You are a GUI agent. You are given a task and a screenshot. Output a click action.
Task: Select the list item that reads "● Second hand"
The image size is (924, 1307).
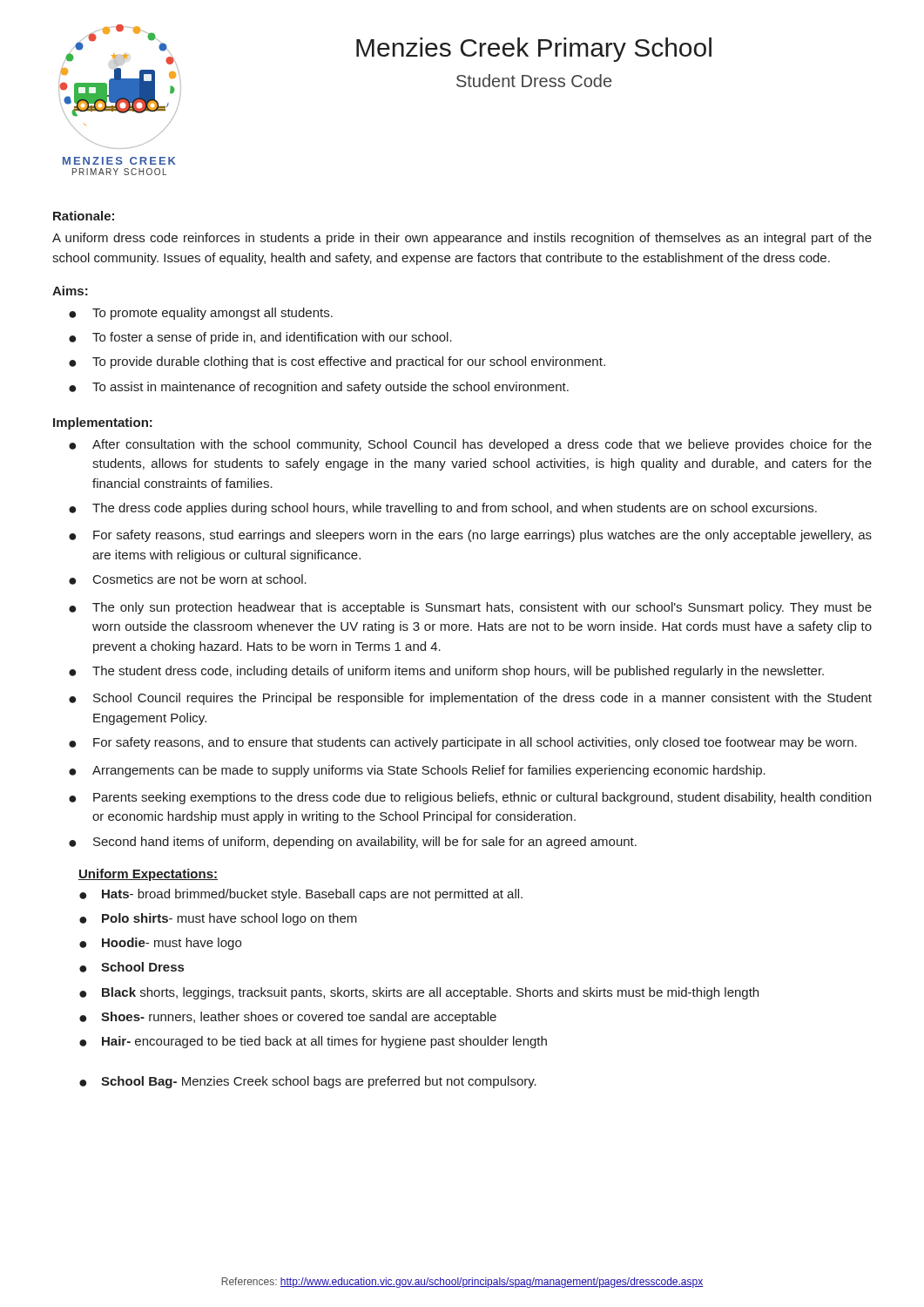click(x=470, y=843)
